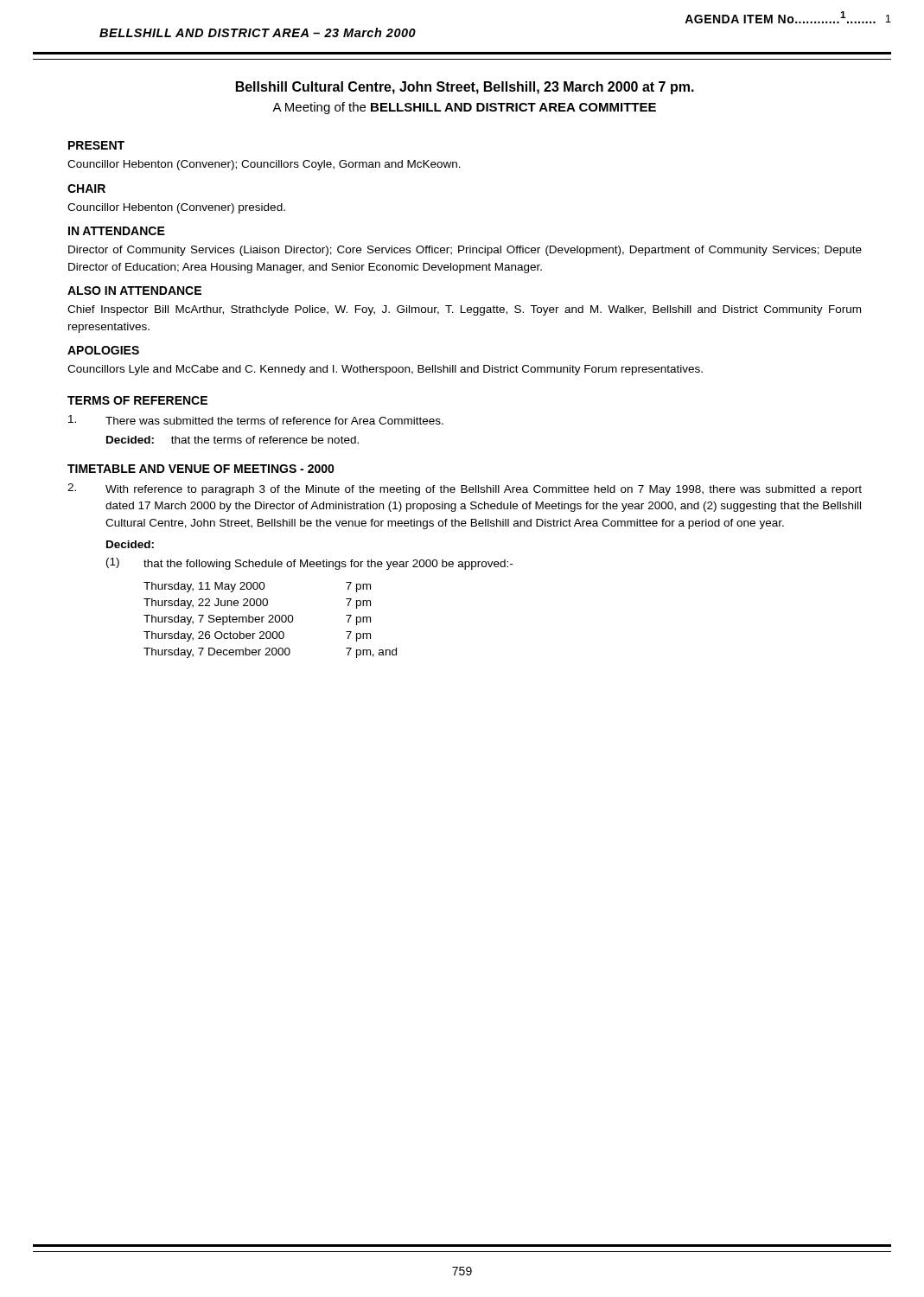924x1297 pixels.
Task: Locate the text block containing "Councillors Lyle and McCabe"
Action: (x=386, y=369)
